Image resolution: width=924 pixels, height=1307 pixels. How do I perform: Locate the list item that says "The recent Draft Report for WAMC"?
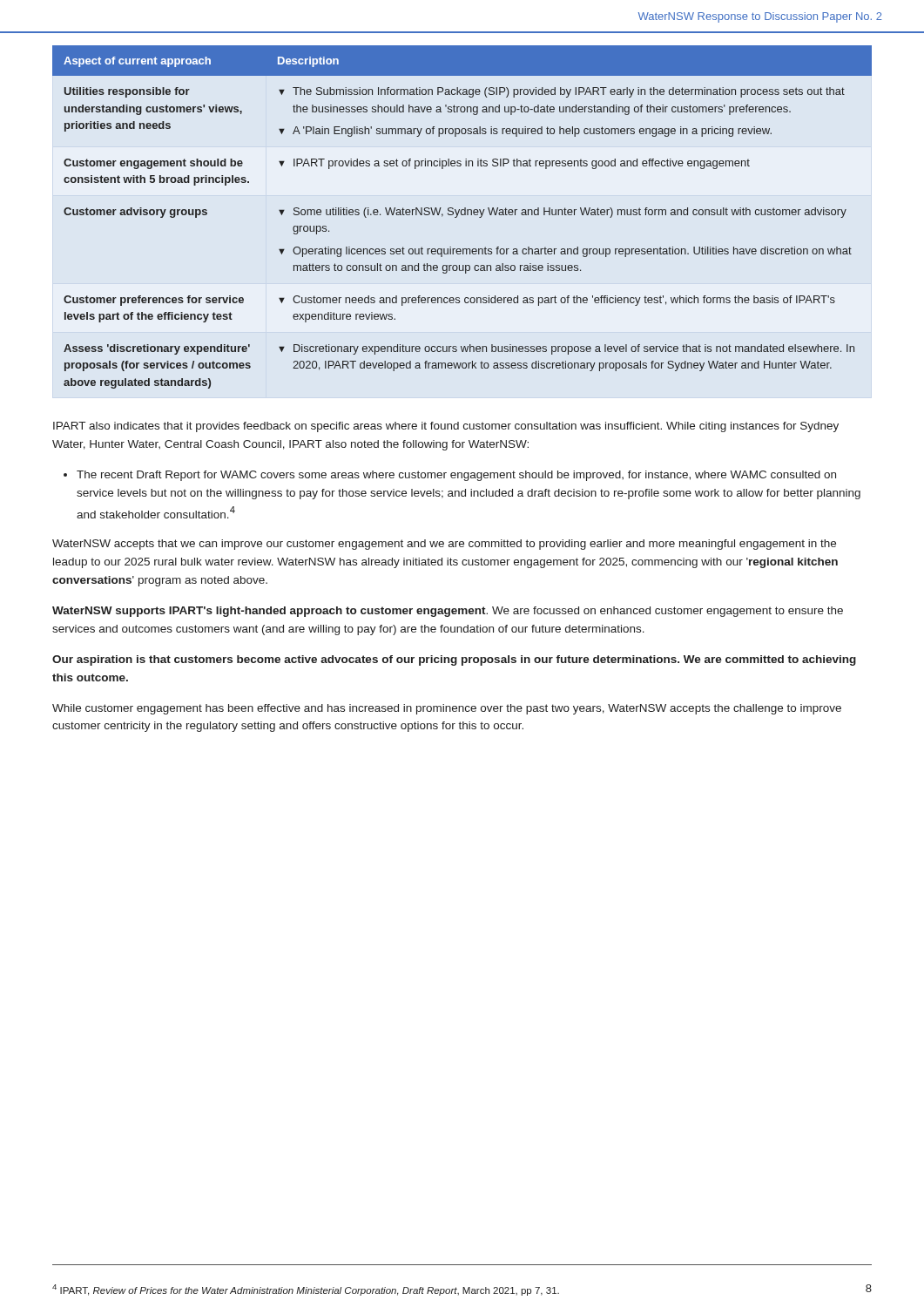point(462,495)
